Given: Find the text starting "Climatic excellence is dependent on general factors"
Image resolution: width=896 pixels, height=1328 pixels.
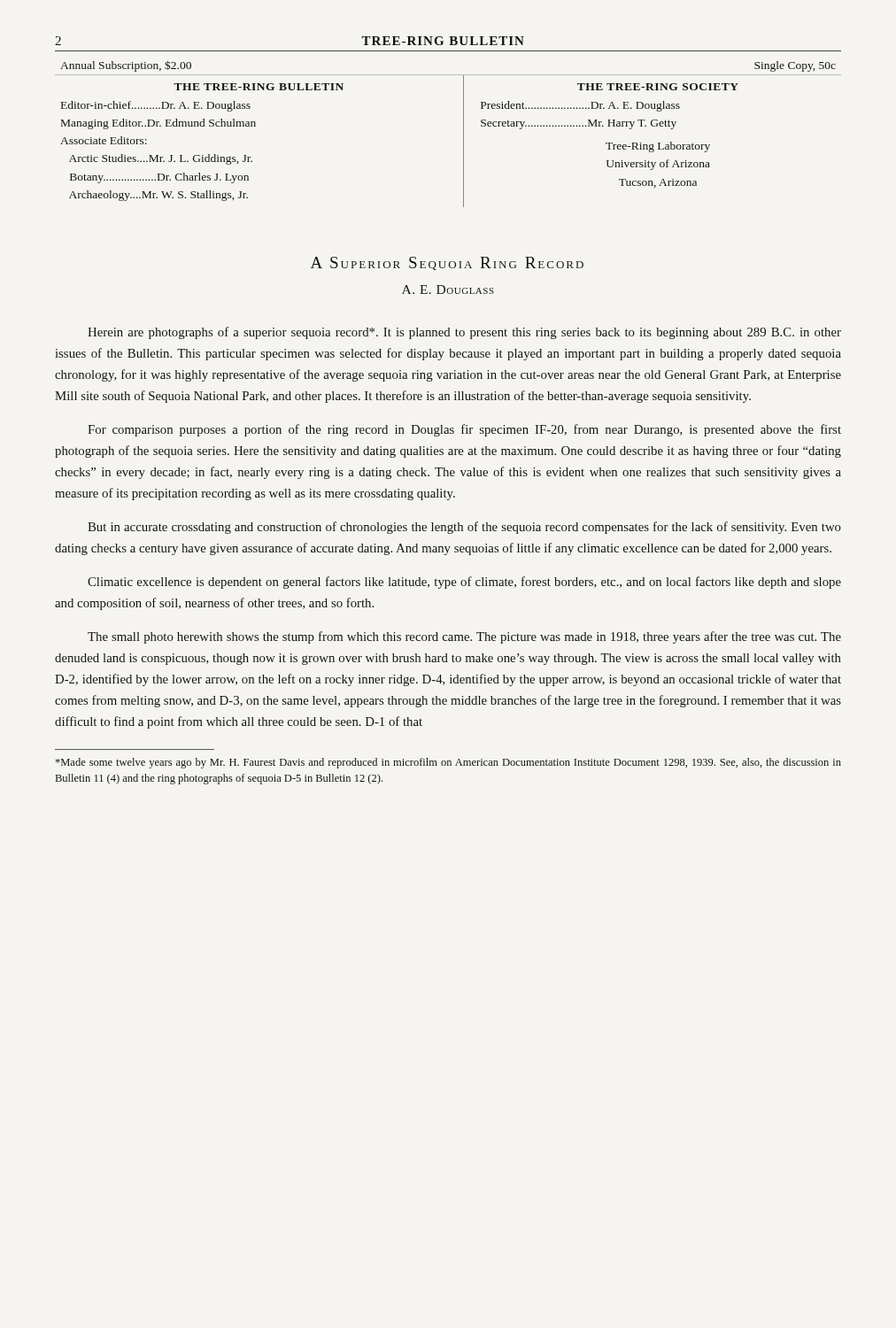Looking at the screenshot, I should tap(448, 592).
